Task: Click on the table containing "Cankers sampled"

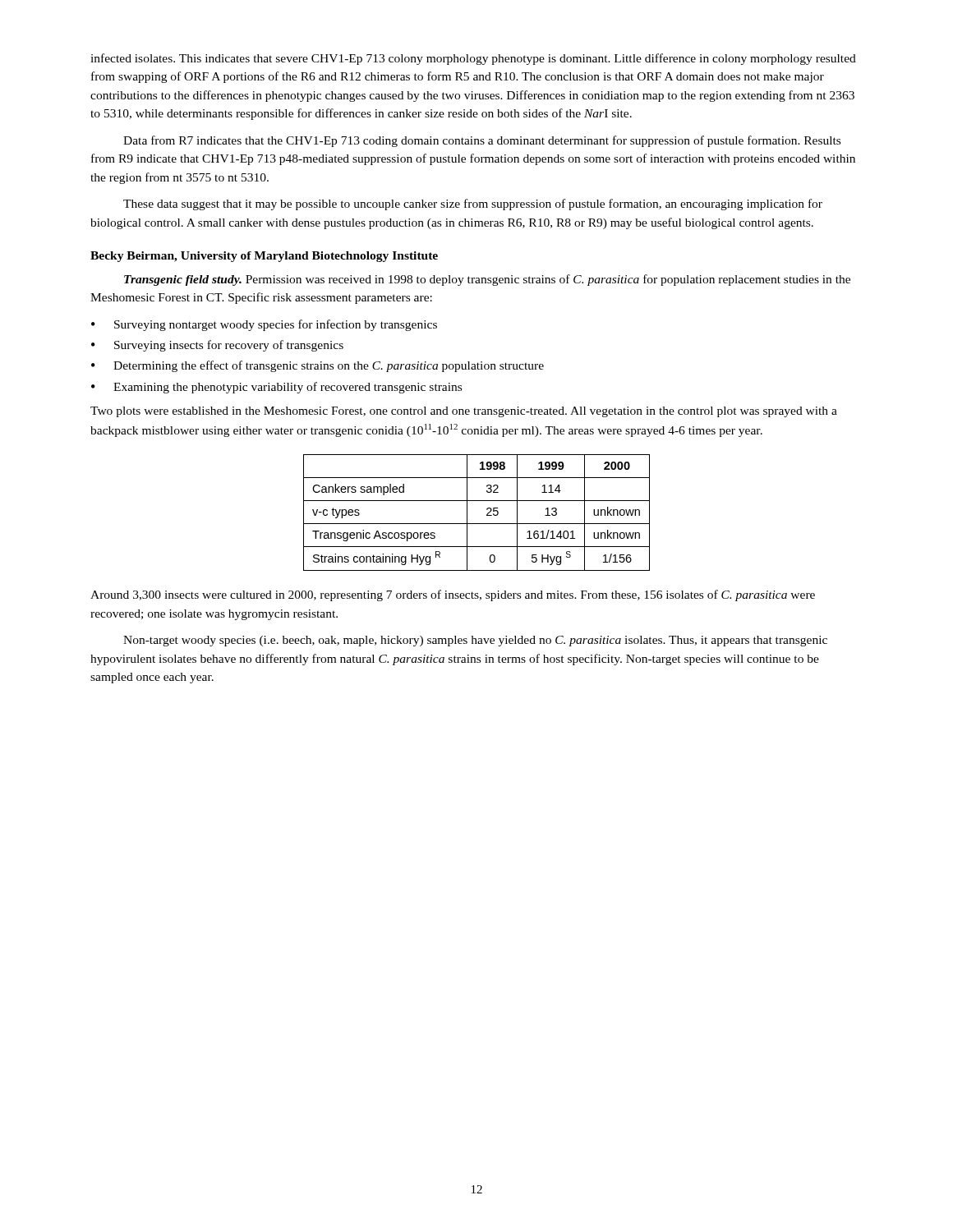Action: [476, 513]
